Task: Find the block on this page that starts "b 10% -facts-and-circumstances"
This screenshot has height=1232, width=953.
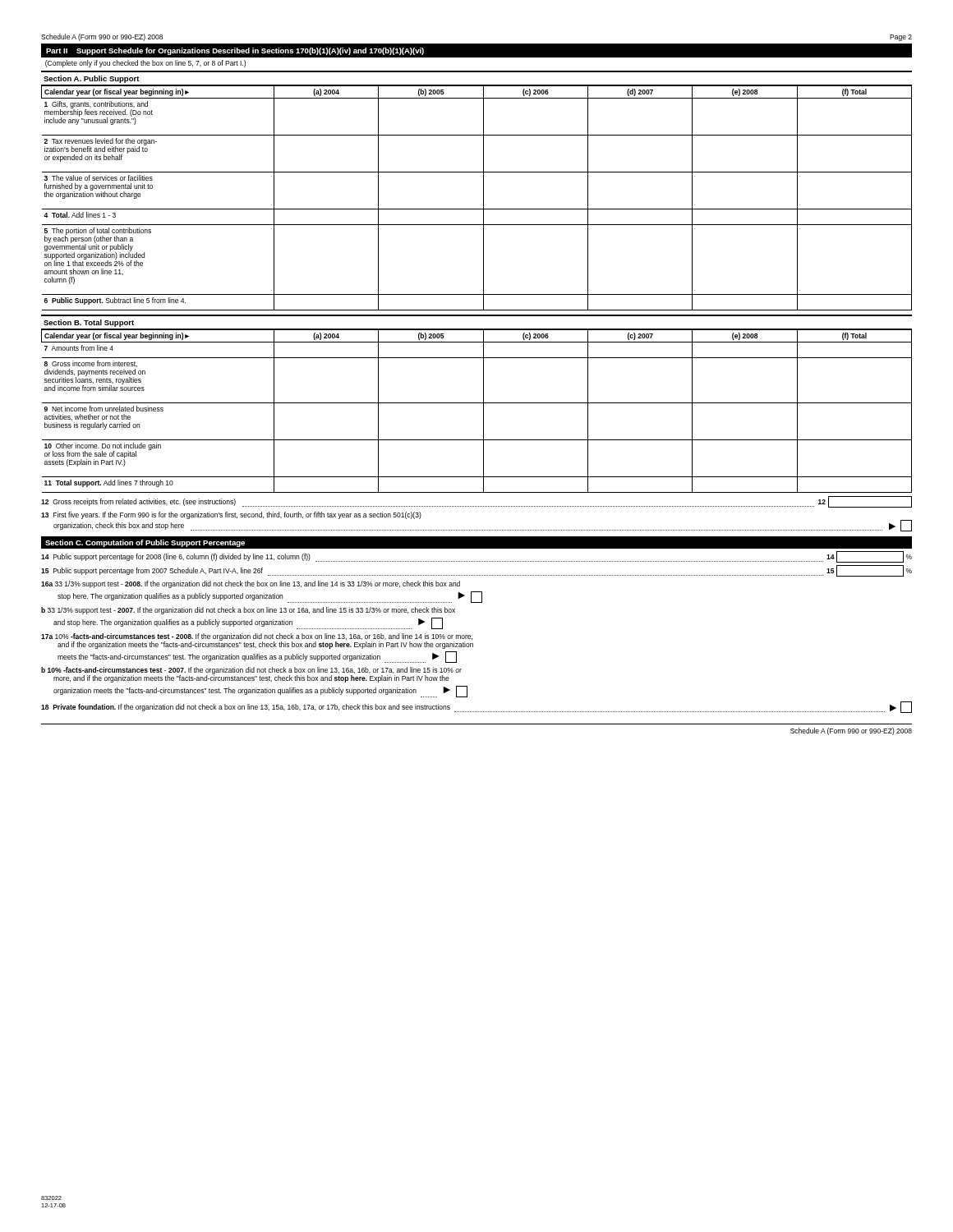Action: [254, 682]
